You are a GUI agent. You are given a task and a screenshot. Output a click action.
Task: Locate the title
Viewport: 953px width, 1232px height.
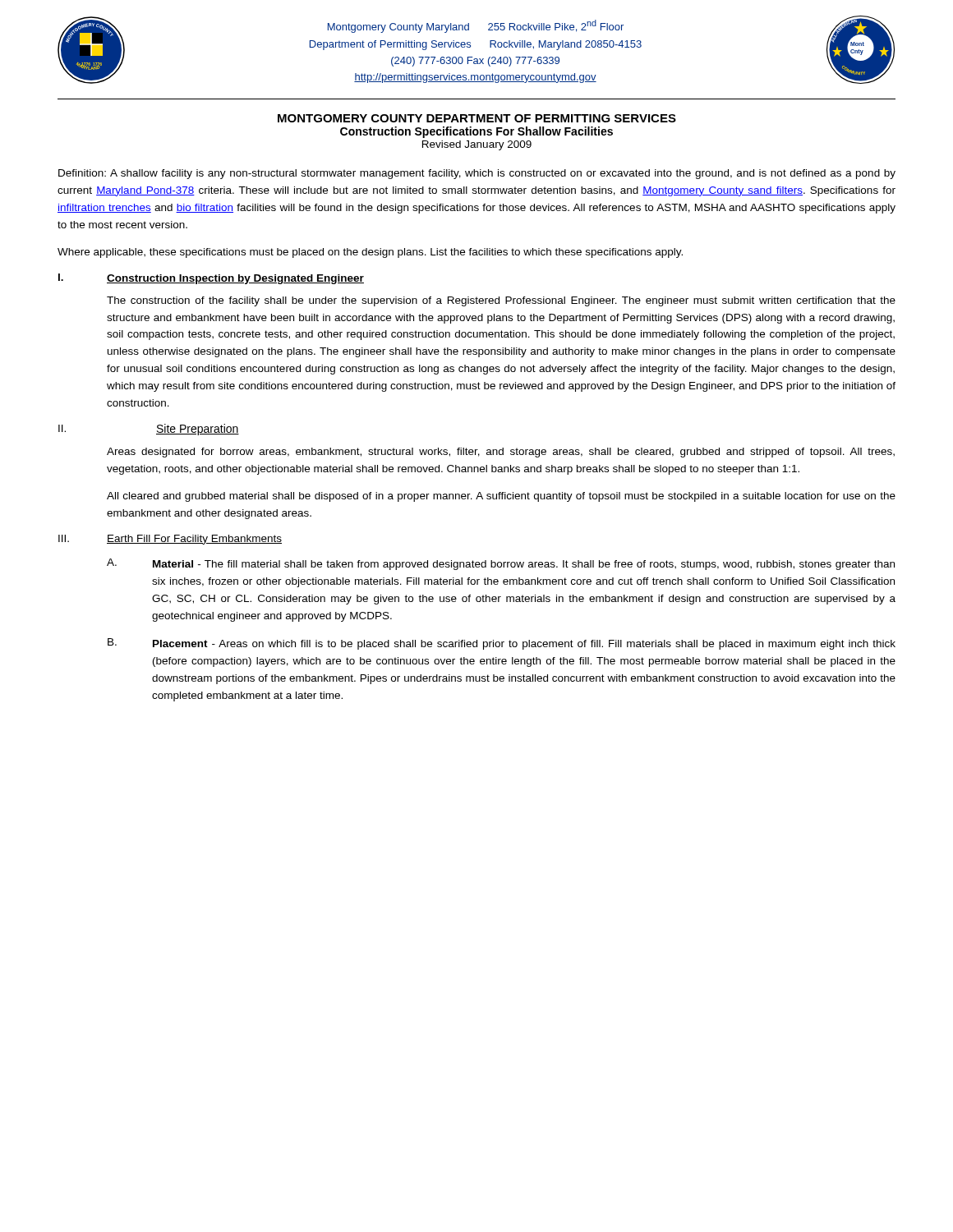pyautogui.click(x=476, y=131)
